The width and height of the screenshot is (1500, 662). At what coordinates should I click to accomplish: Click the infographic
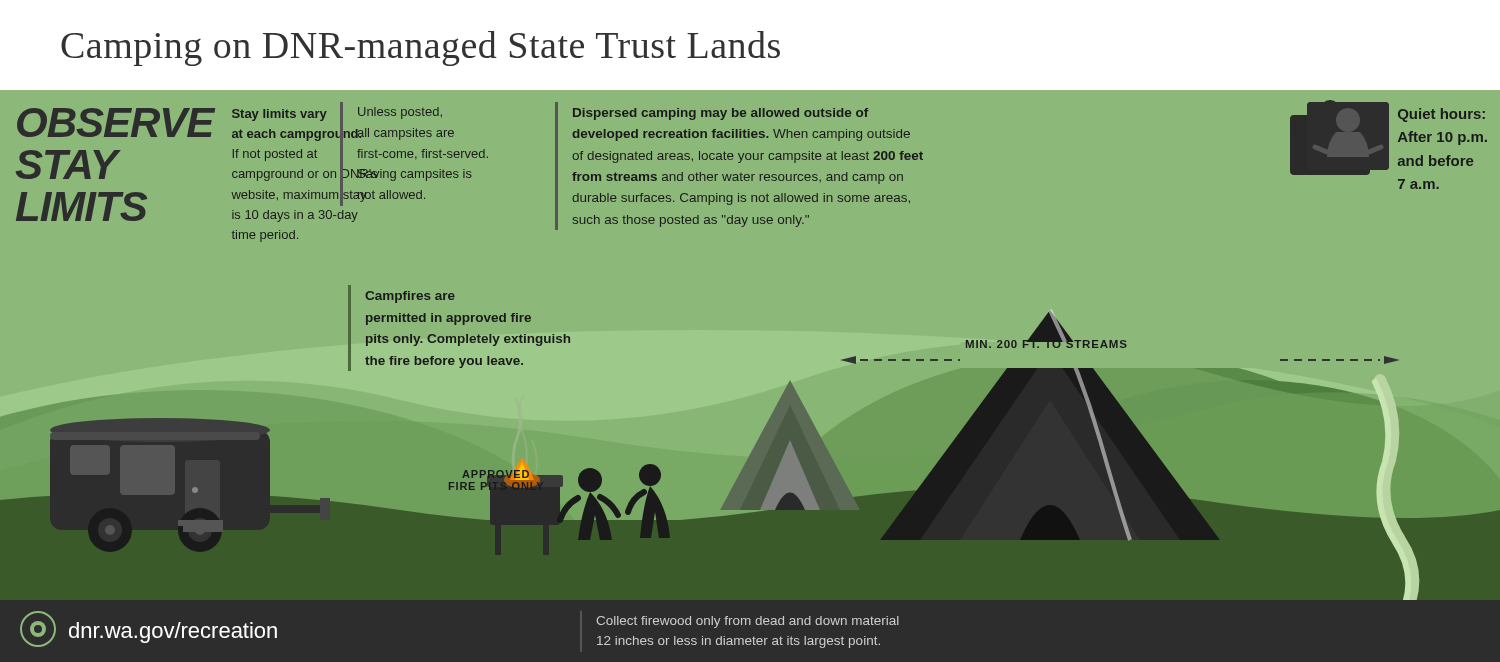coord(750,346)
